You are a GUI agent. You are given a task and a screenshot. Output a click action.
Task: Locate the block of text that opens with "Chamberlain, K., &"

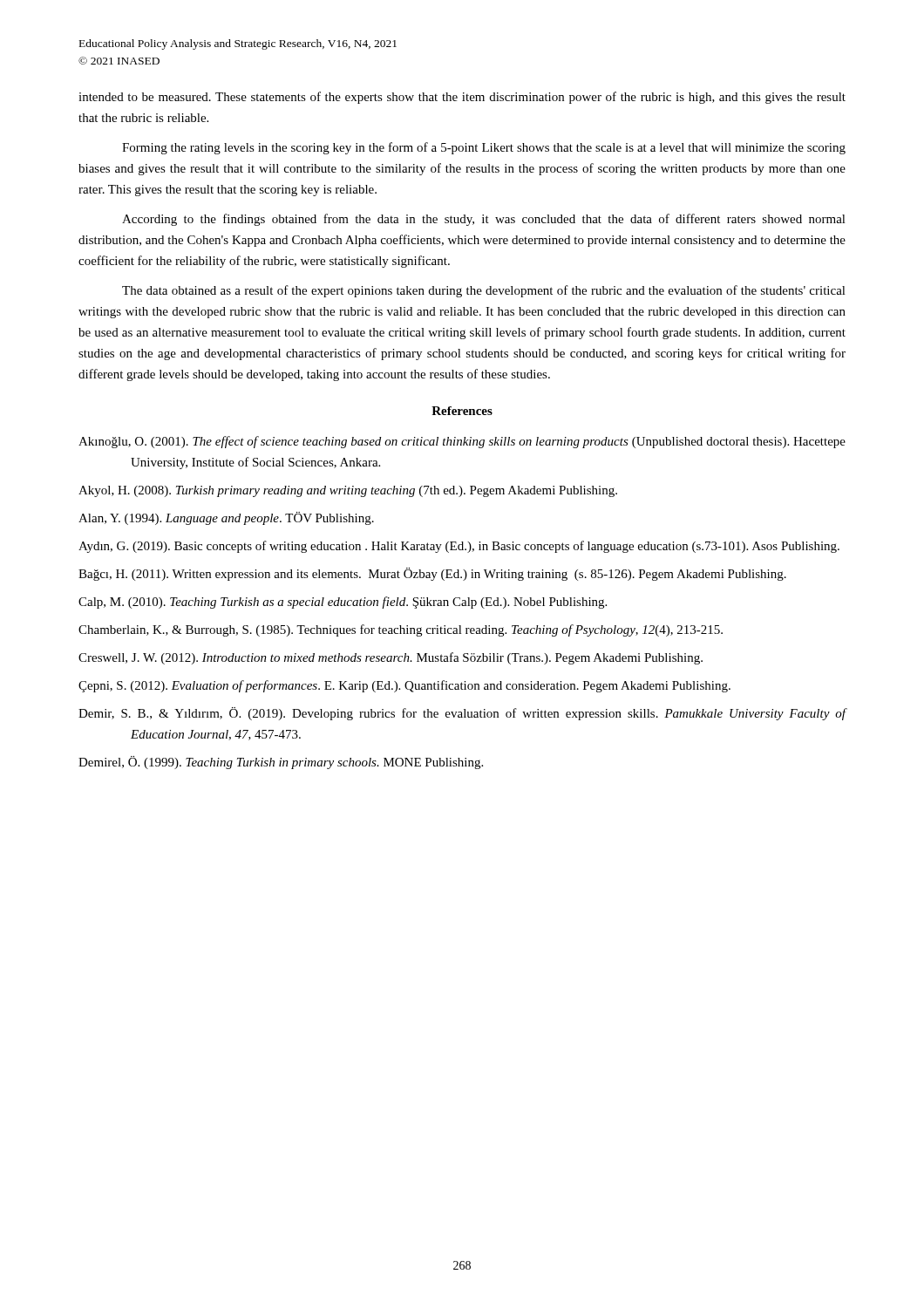401,629
